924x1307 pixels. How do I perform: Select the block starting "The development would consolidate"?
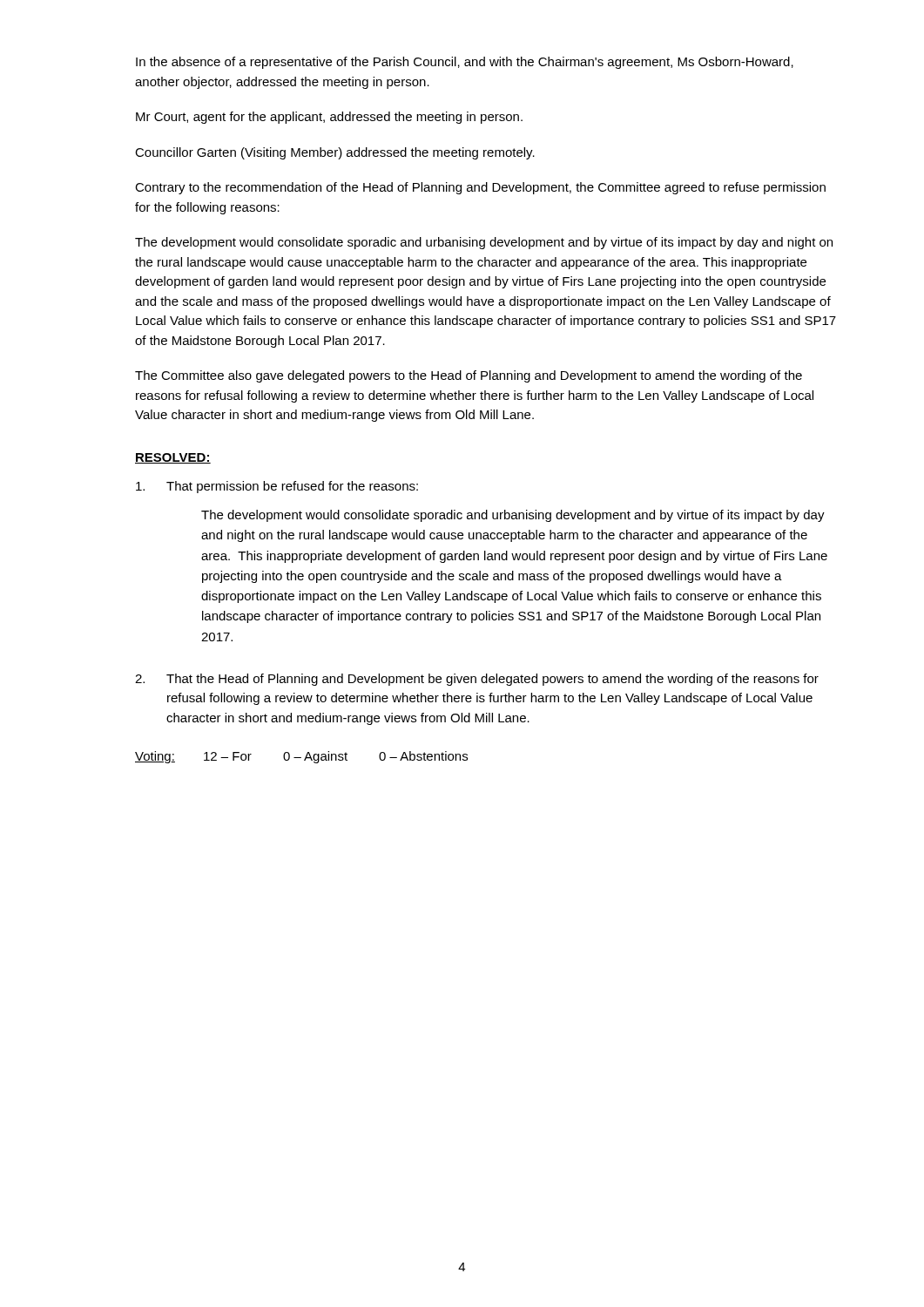[x=486, y=291]
